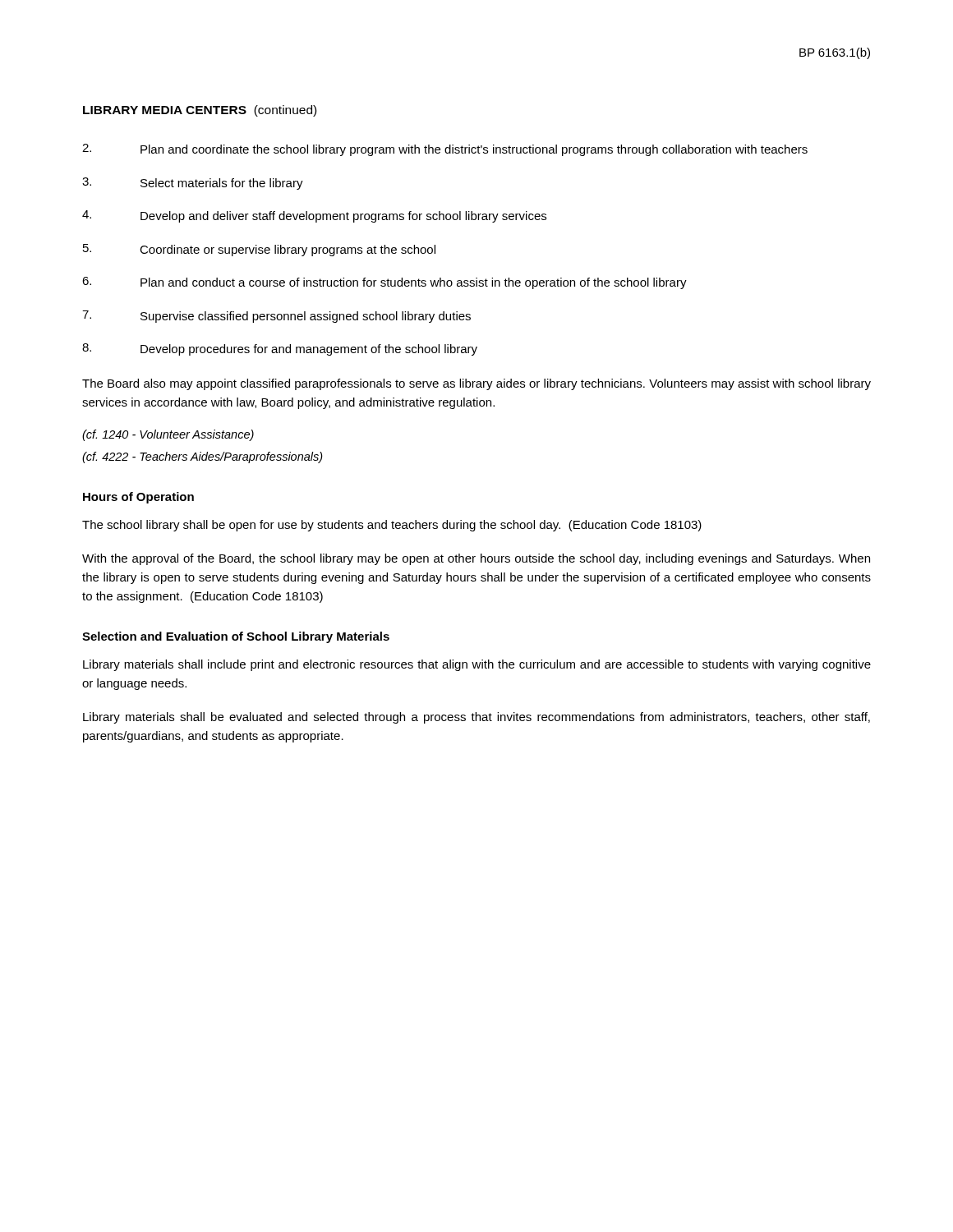Find the text starting "4. Develop and deliver staff"

click(476, 216)
